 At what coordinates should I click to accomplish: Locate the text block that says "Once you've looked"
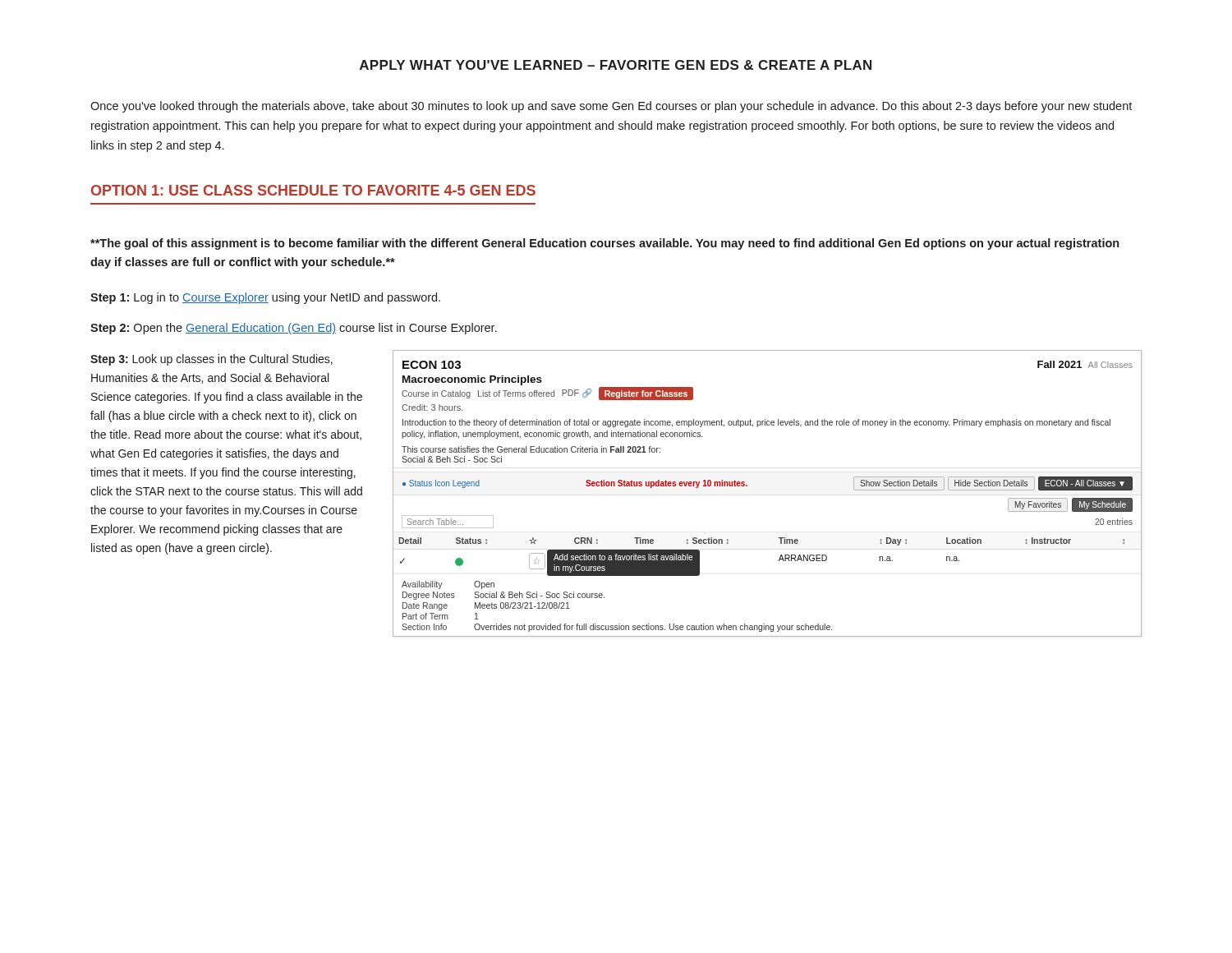point(611,126)
